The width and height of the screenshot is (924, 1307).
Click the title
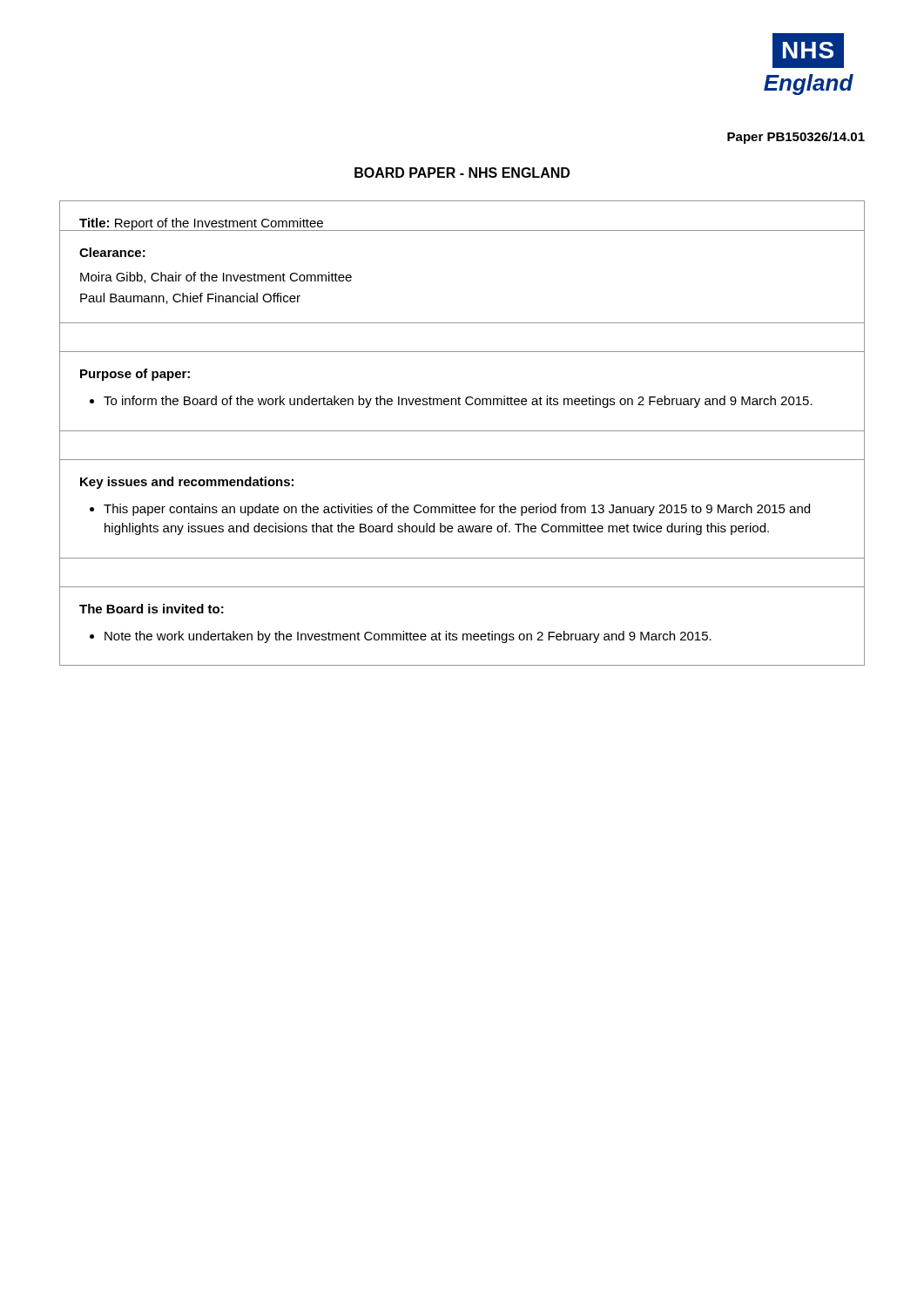point(462,173)
